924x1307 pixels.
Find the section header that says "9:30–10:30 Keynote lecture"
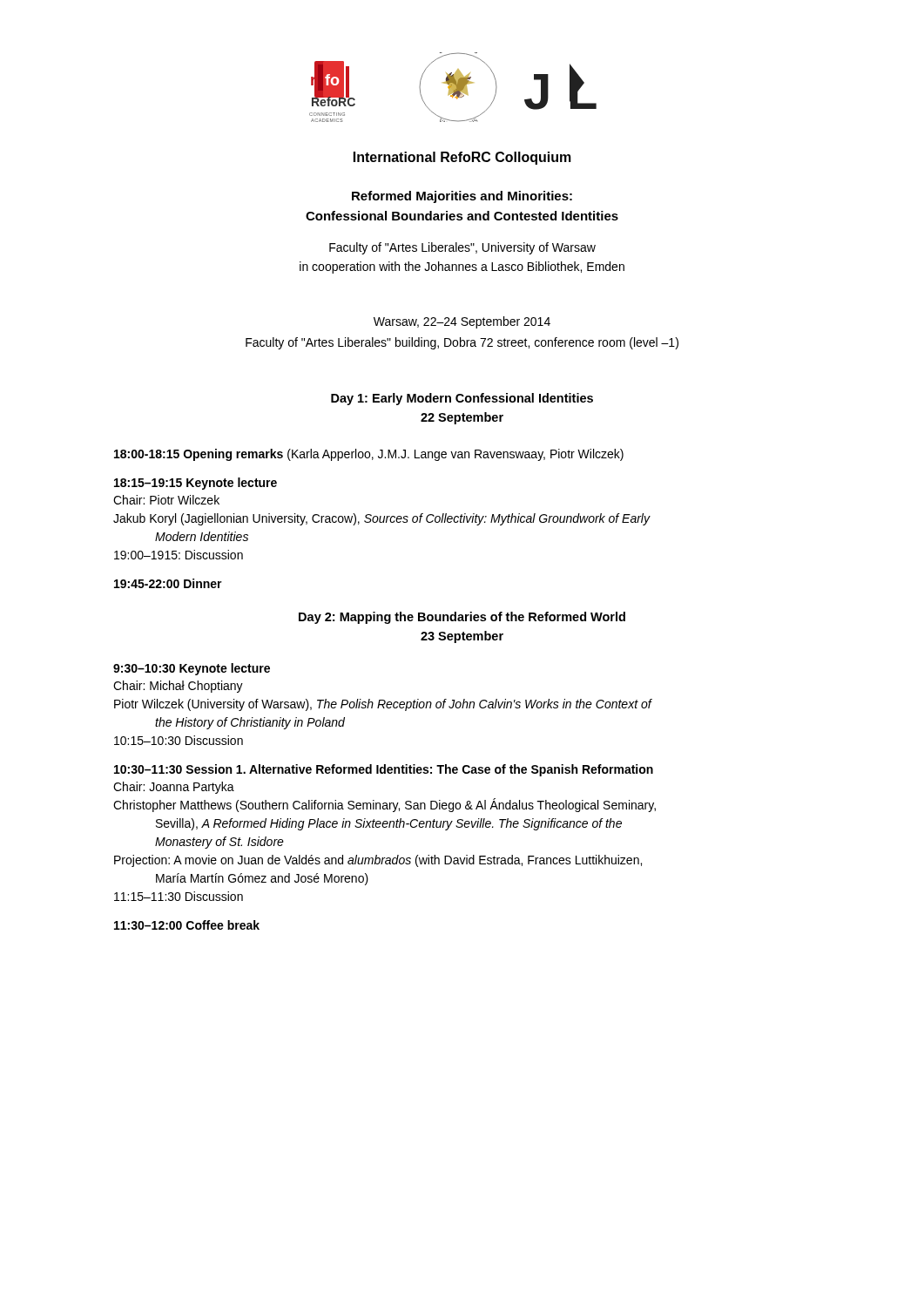pos(192,669)
